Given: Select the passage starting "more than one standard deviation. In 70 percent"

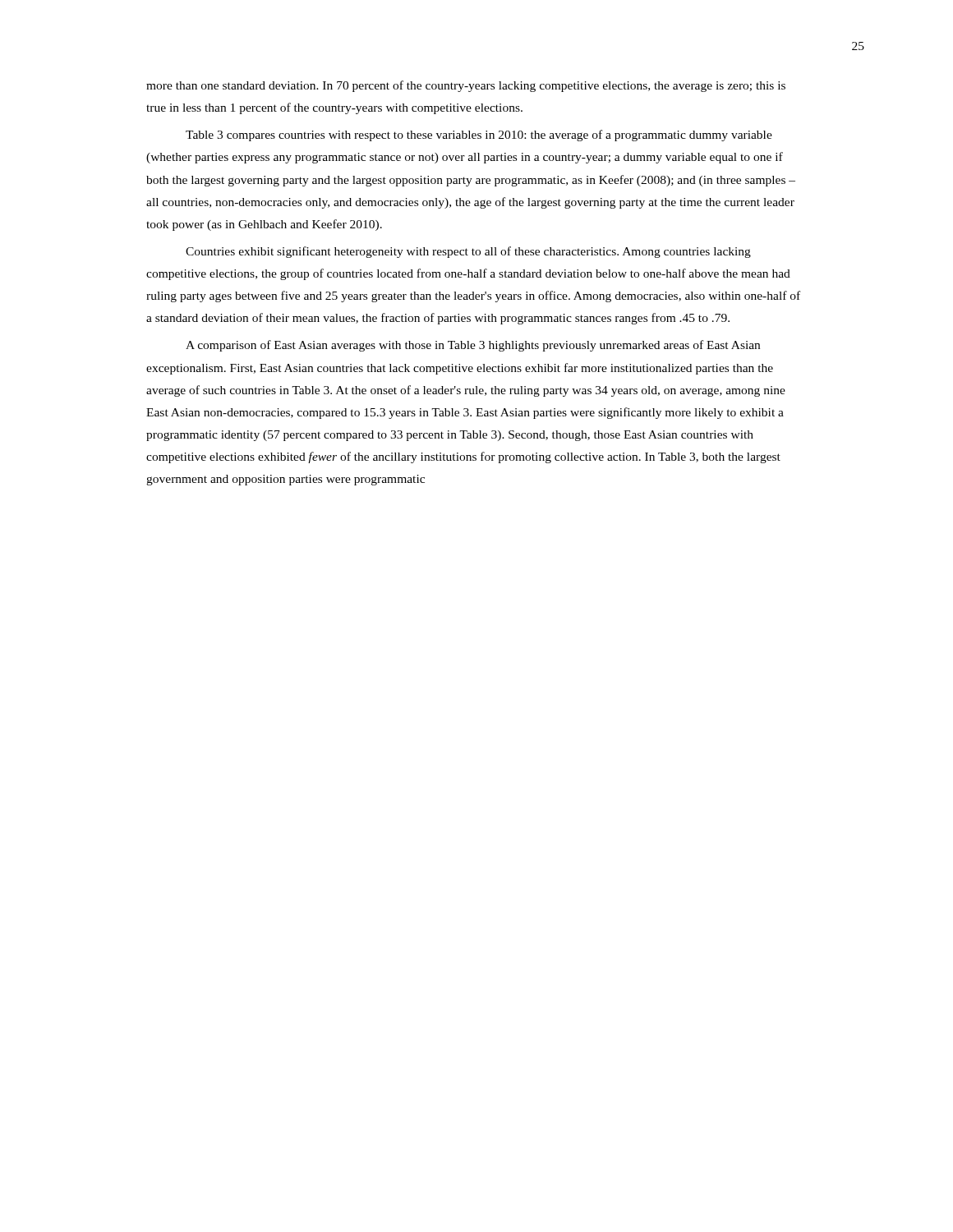Looking at the screenshot, I should click(x=476, y=96).
